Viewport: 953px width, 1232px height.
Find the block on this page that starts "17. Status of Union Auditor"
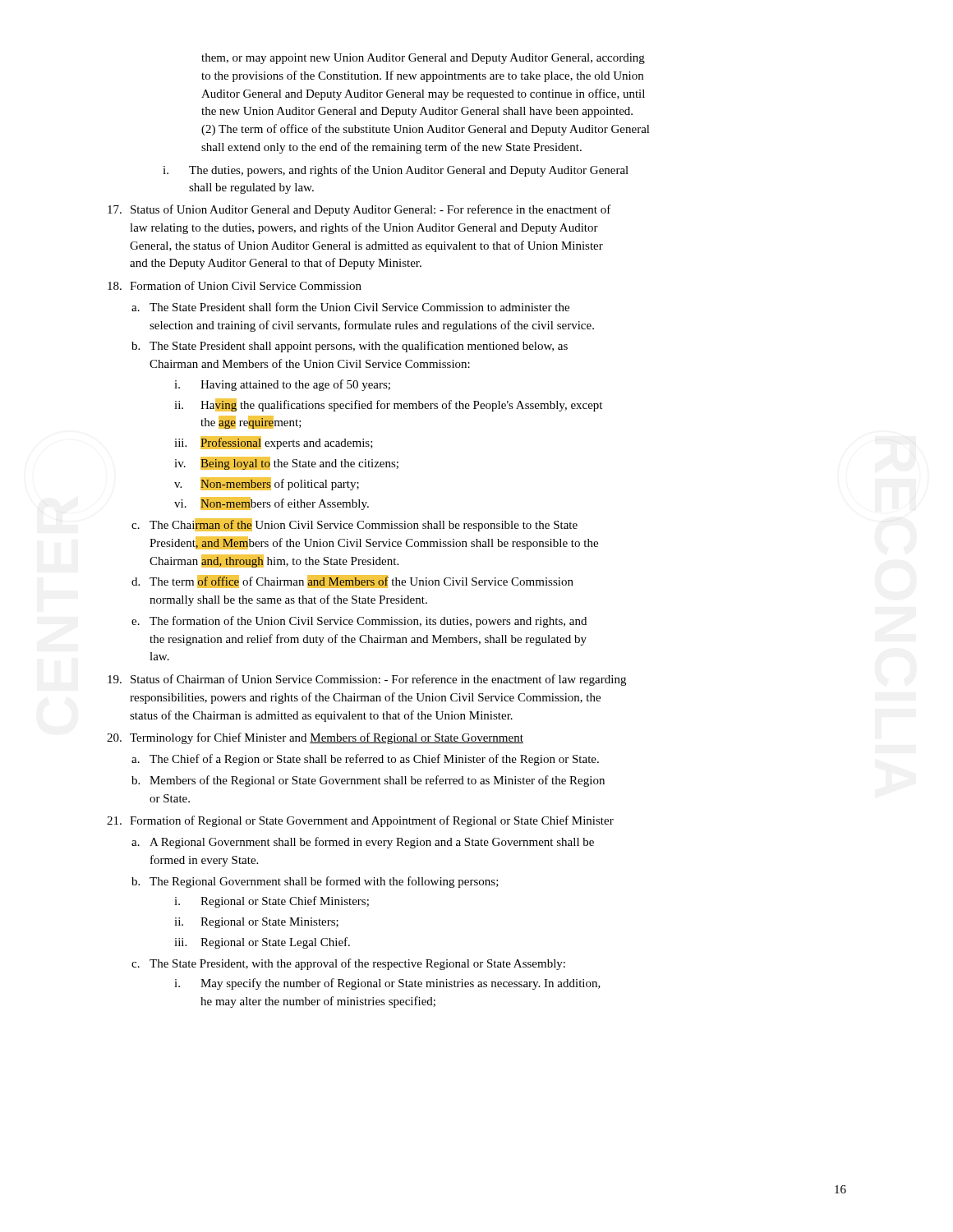359,237
